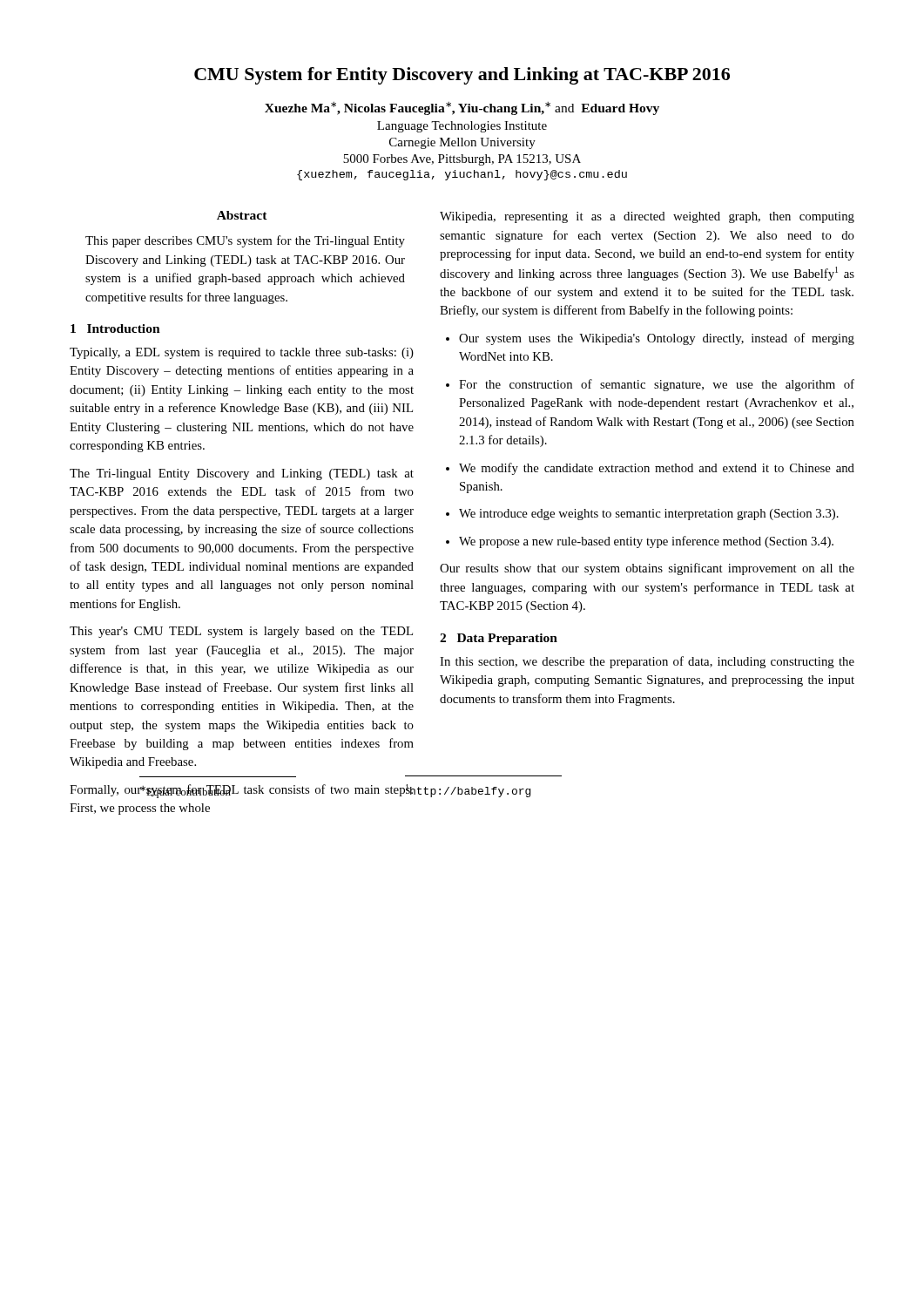The height and width of the screenshot is (1307, 924).
Task: Select the block starting "1 Introduction"
Action: pos(115,328)
